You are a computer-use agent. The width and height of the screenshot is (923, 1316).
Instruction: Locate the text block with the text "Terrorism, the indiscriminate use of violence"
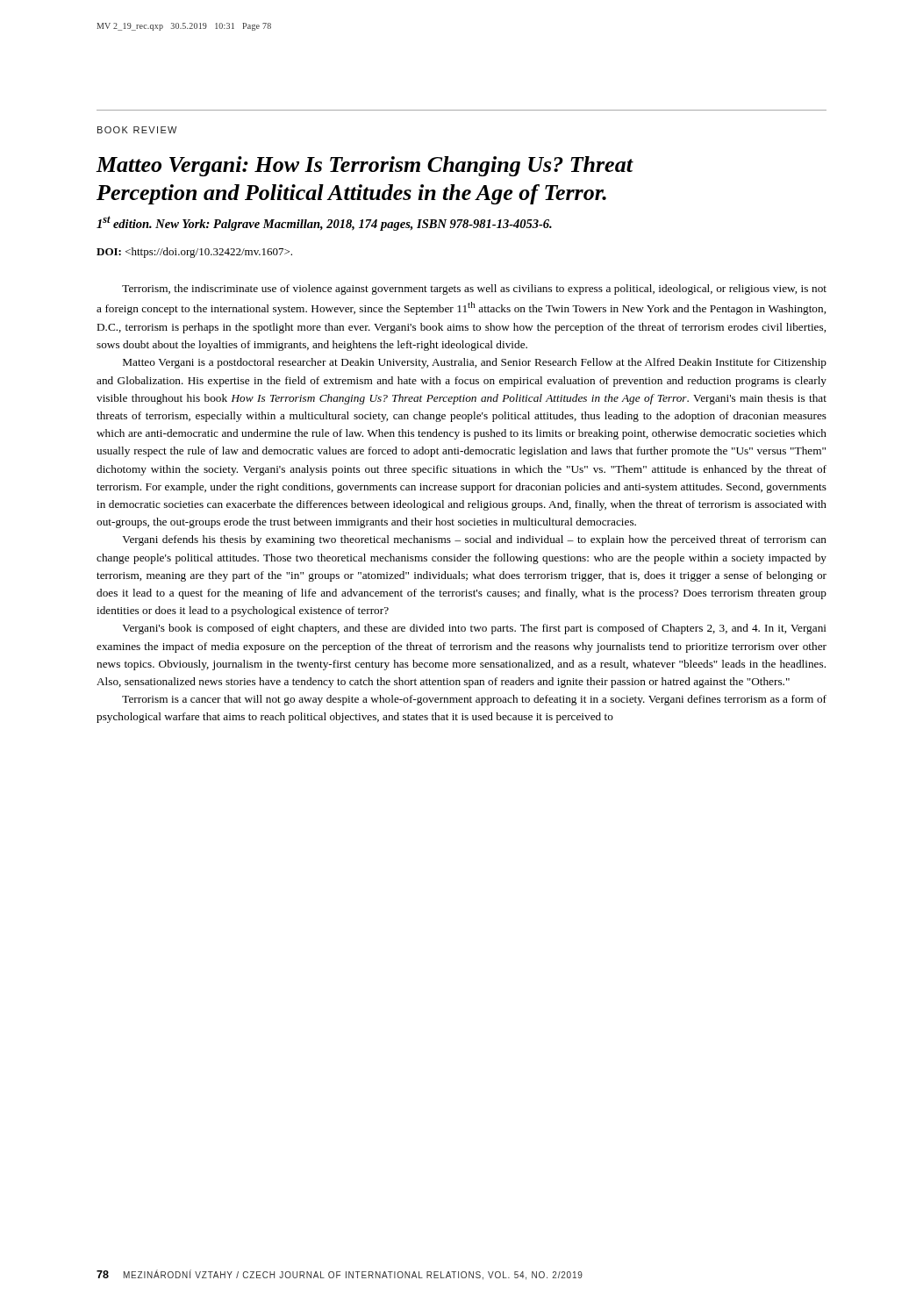tap(462, 503)
